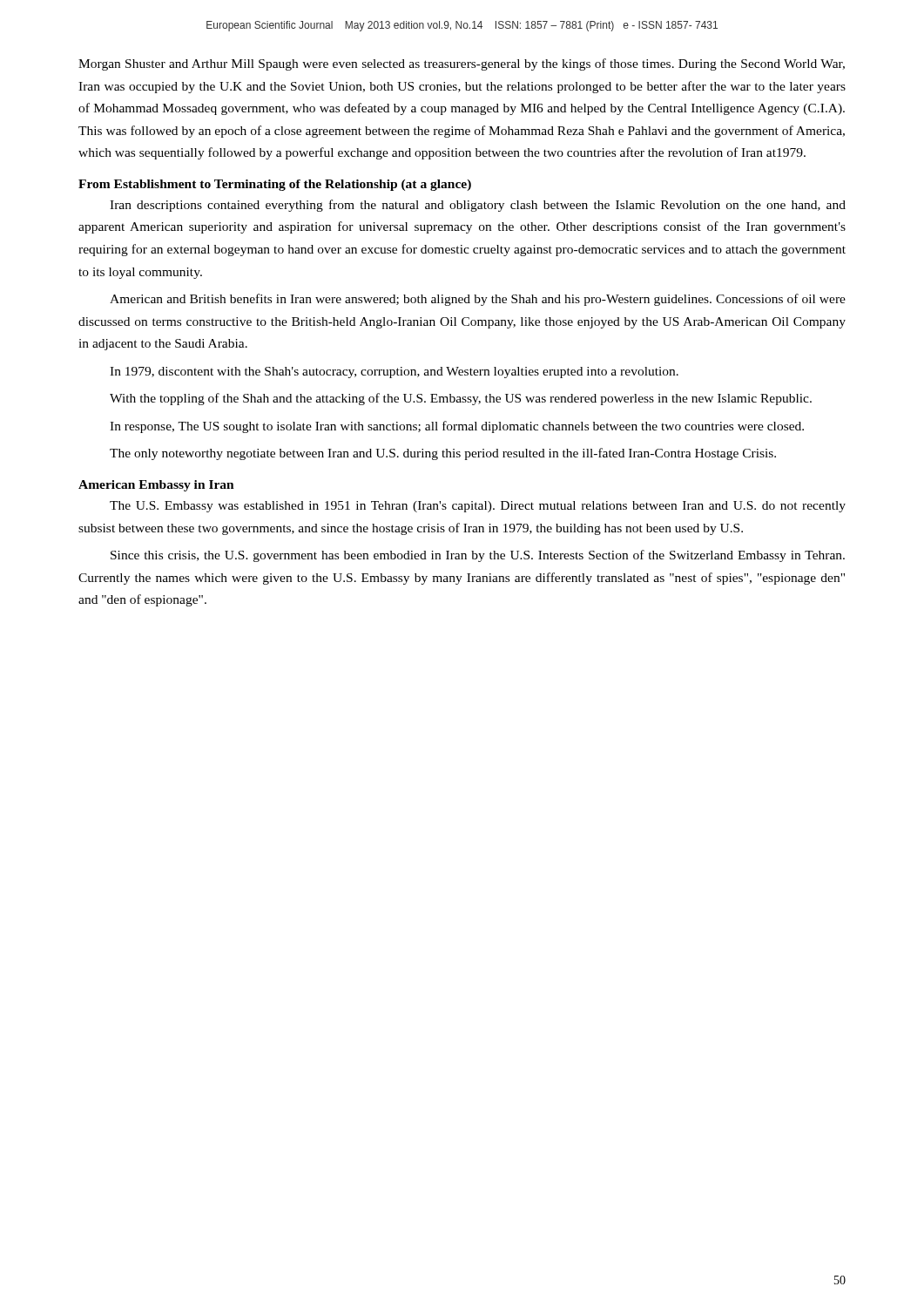Select the passage starting "The only noteworthy negotiate between Iran and U.S."

[443, 453]
